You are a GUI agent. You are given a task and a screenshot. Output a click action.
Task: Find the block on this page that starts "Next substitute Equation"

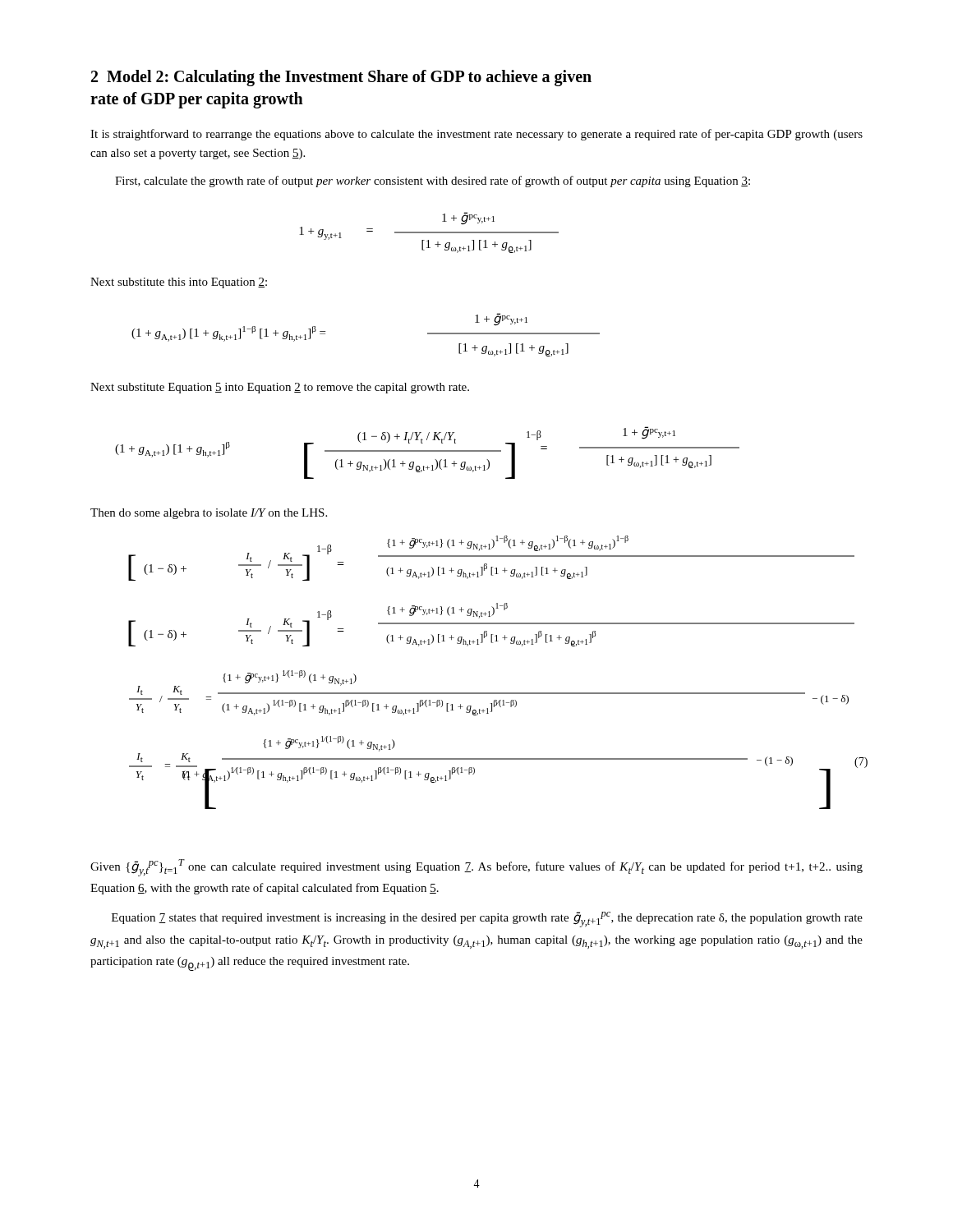pos(476,387)
